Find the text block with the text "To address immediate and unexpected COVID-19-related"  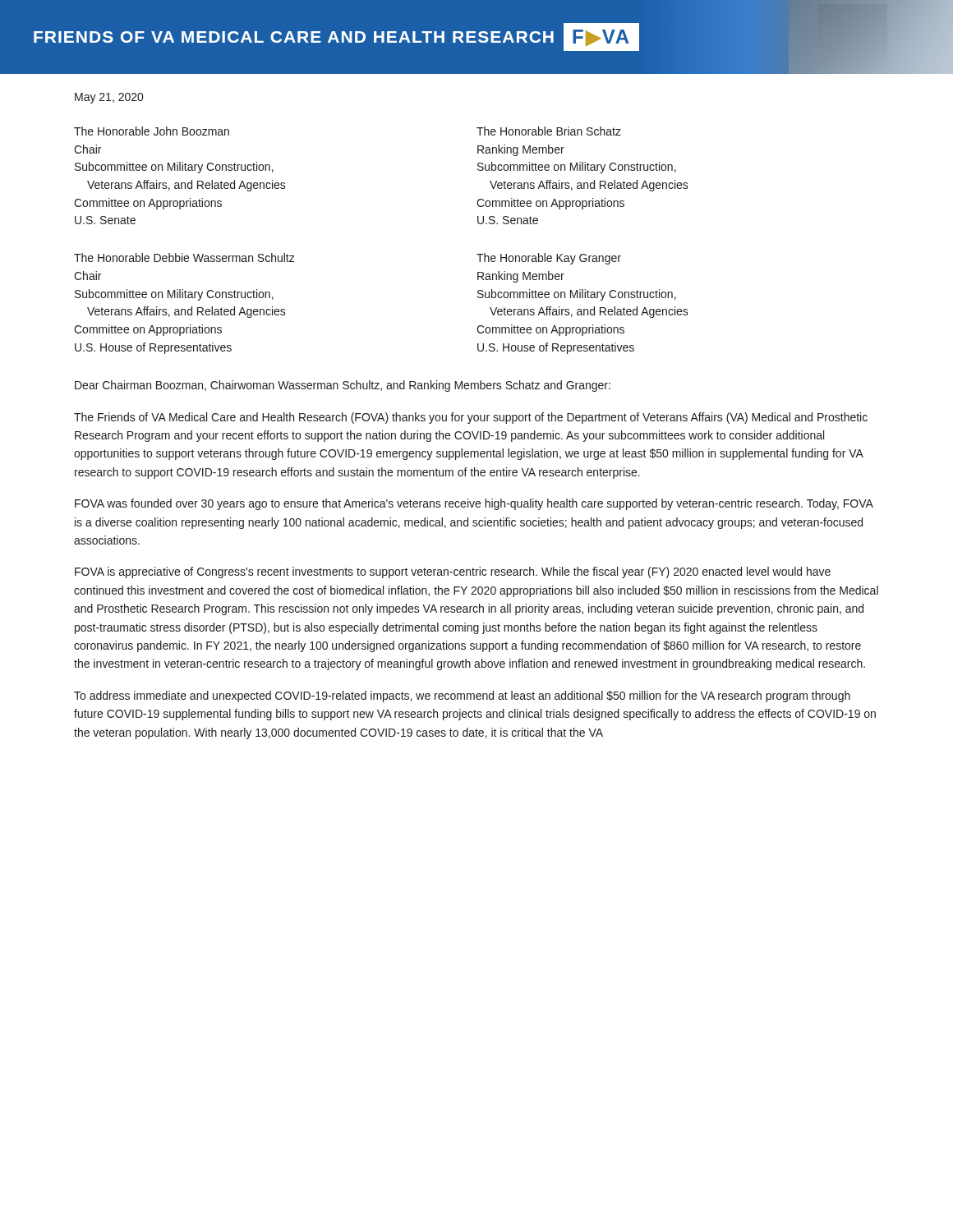475,714
